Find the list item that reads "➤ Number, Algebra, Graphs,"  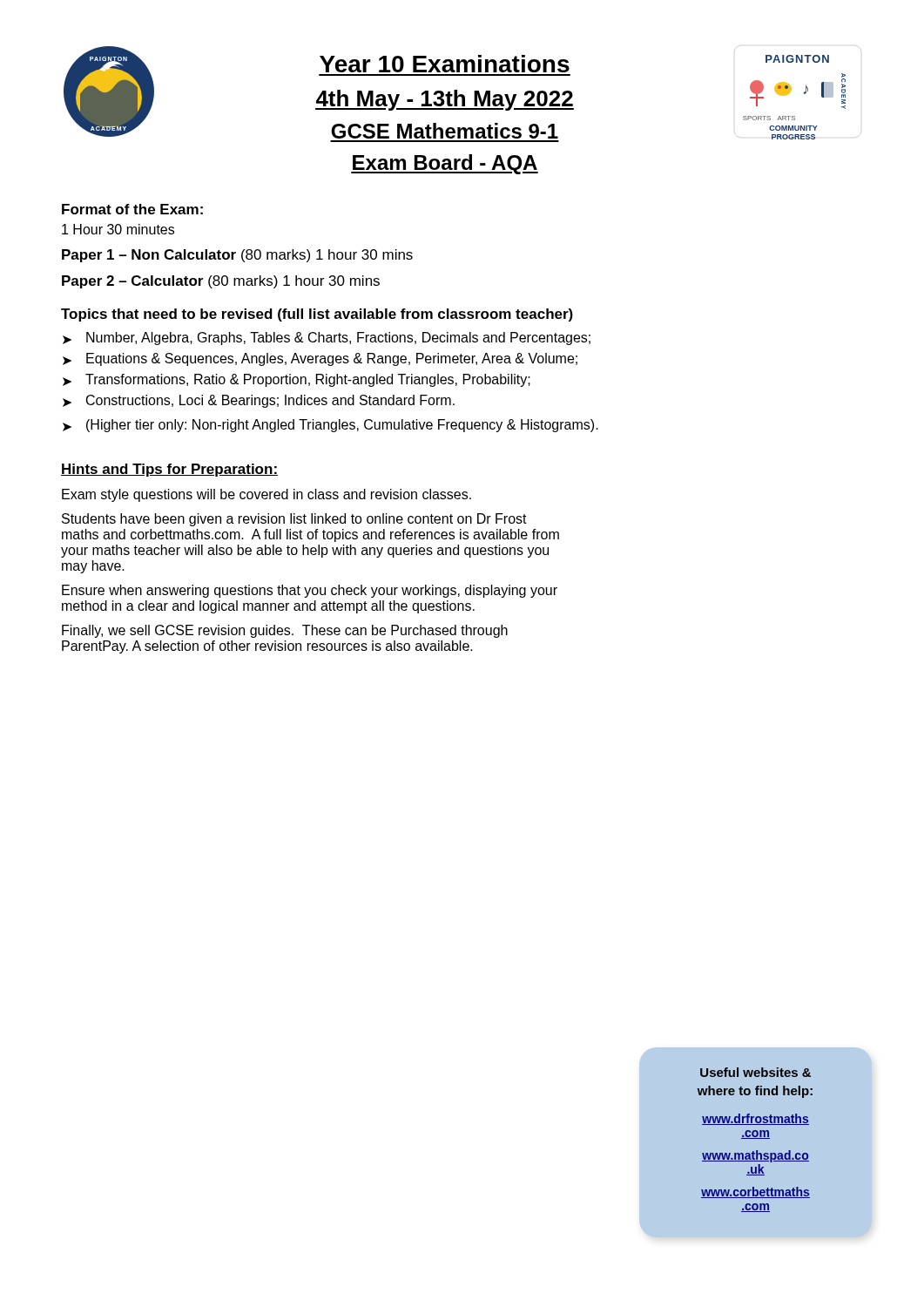pos(462,339)
